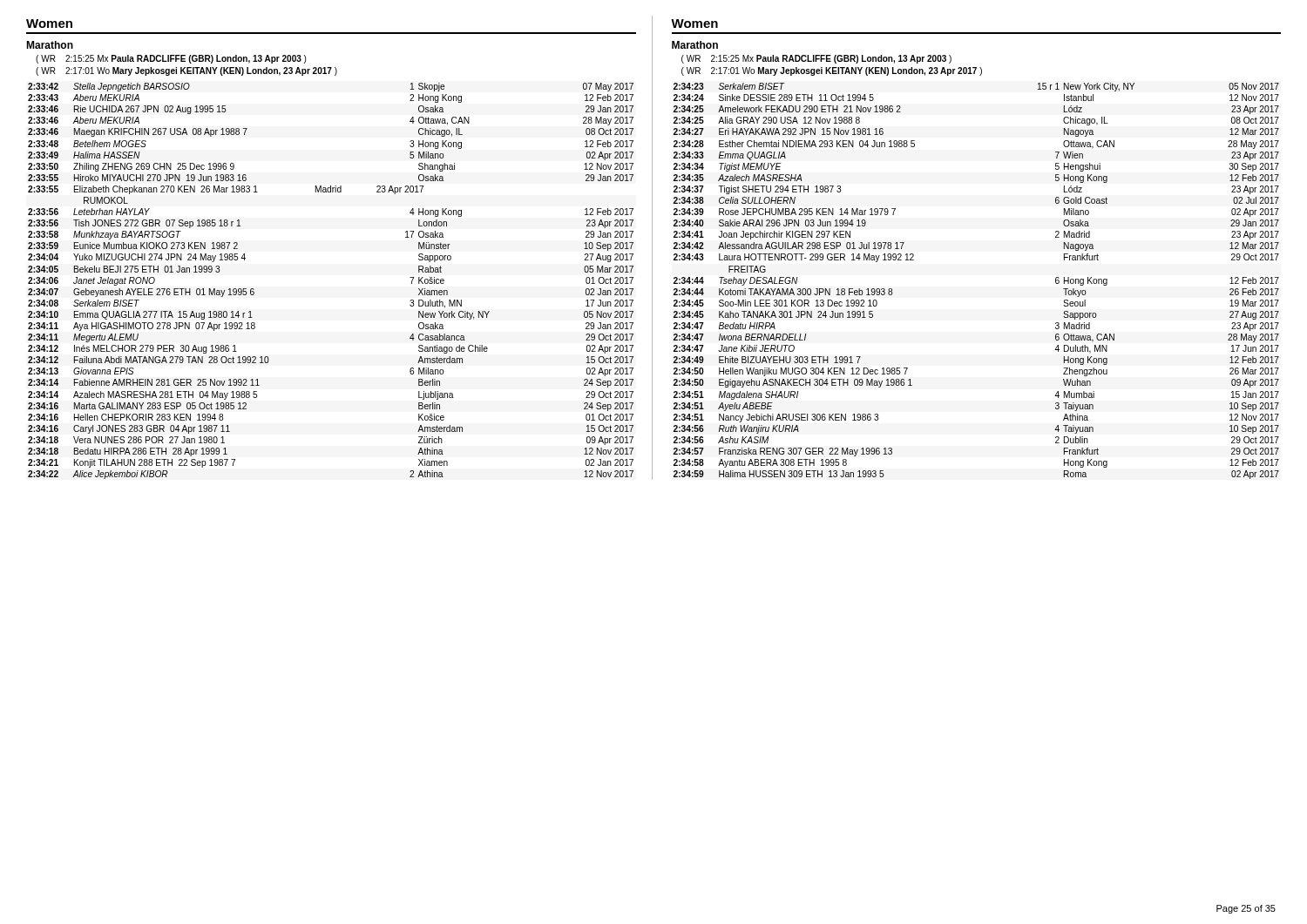Find the table that mentions "24 Sep 2017"
Viewport: 1307px width, 924px height.
pyautogui.click(x=331, y=281)
